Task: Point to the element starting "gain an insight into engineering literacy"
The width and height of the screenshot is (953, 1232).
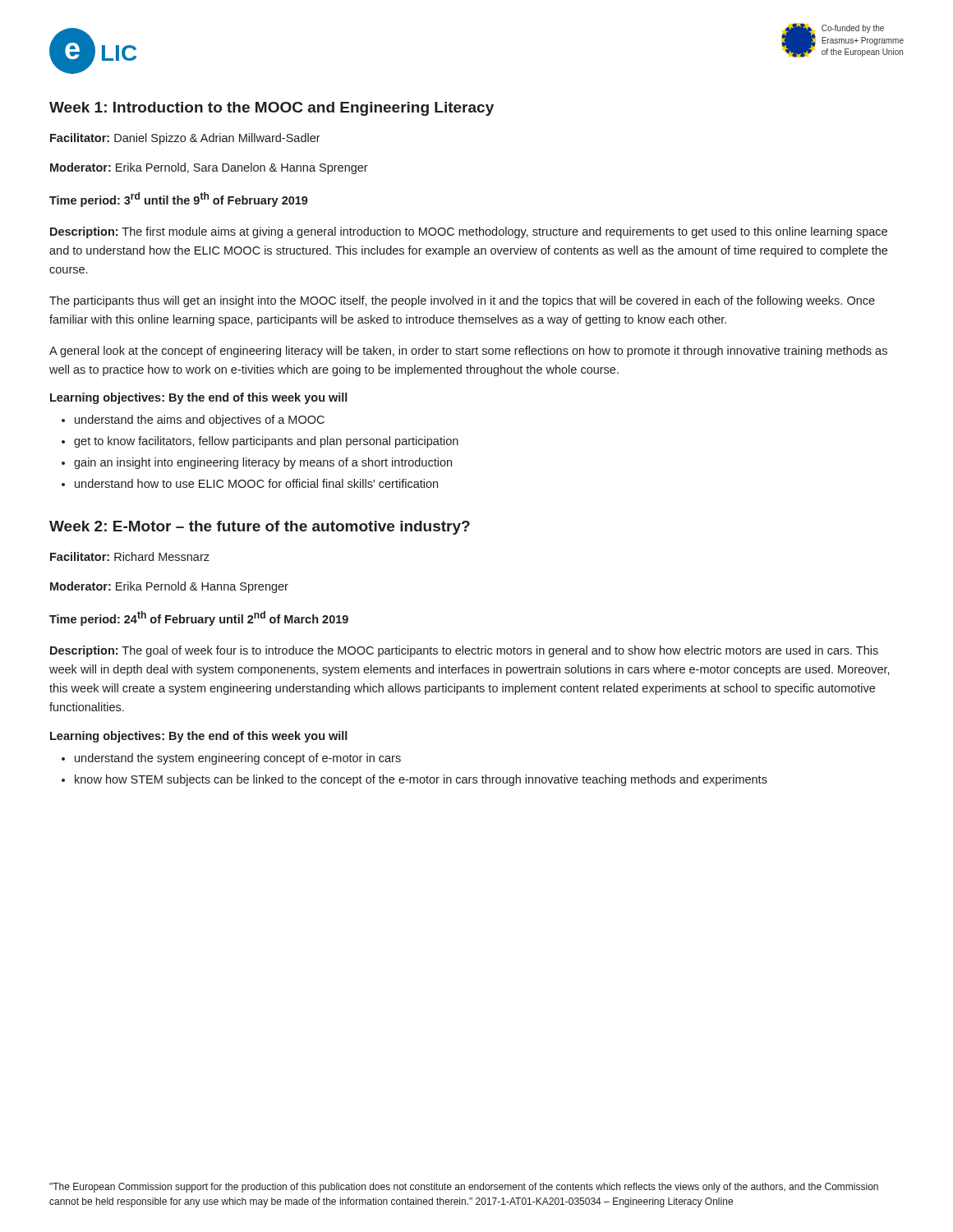Action: click(263, 463)
